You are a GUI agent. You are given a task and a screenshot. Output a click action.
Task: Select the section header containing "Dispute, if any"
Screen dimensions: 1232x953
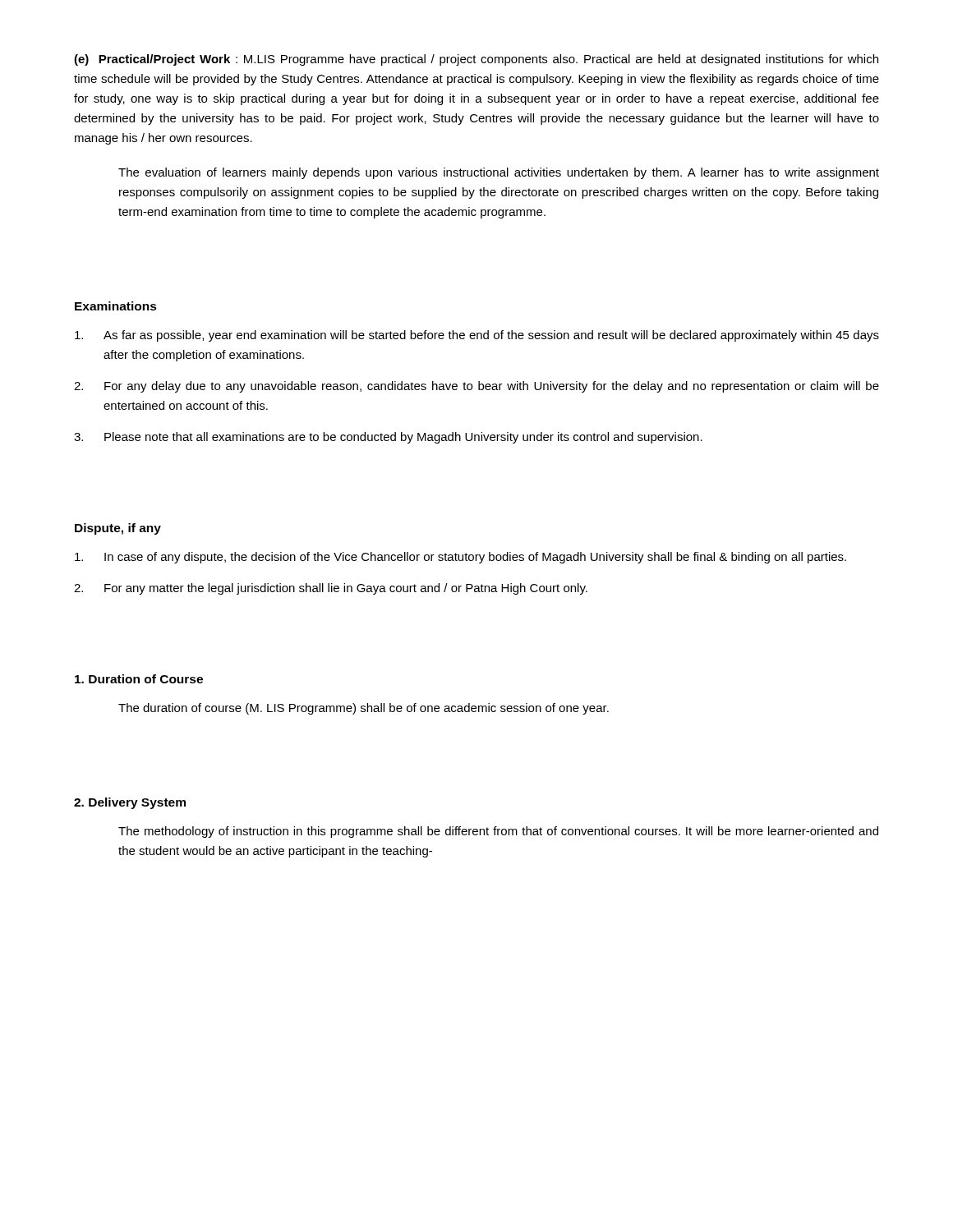[117, 528]
